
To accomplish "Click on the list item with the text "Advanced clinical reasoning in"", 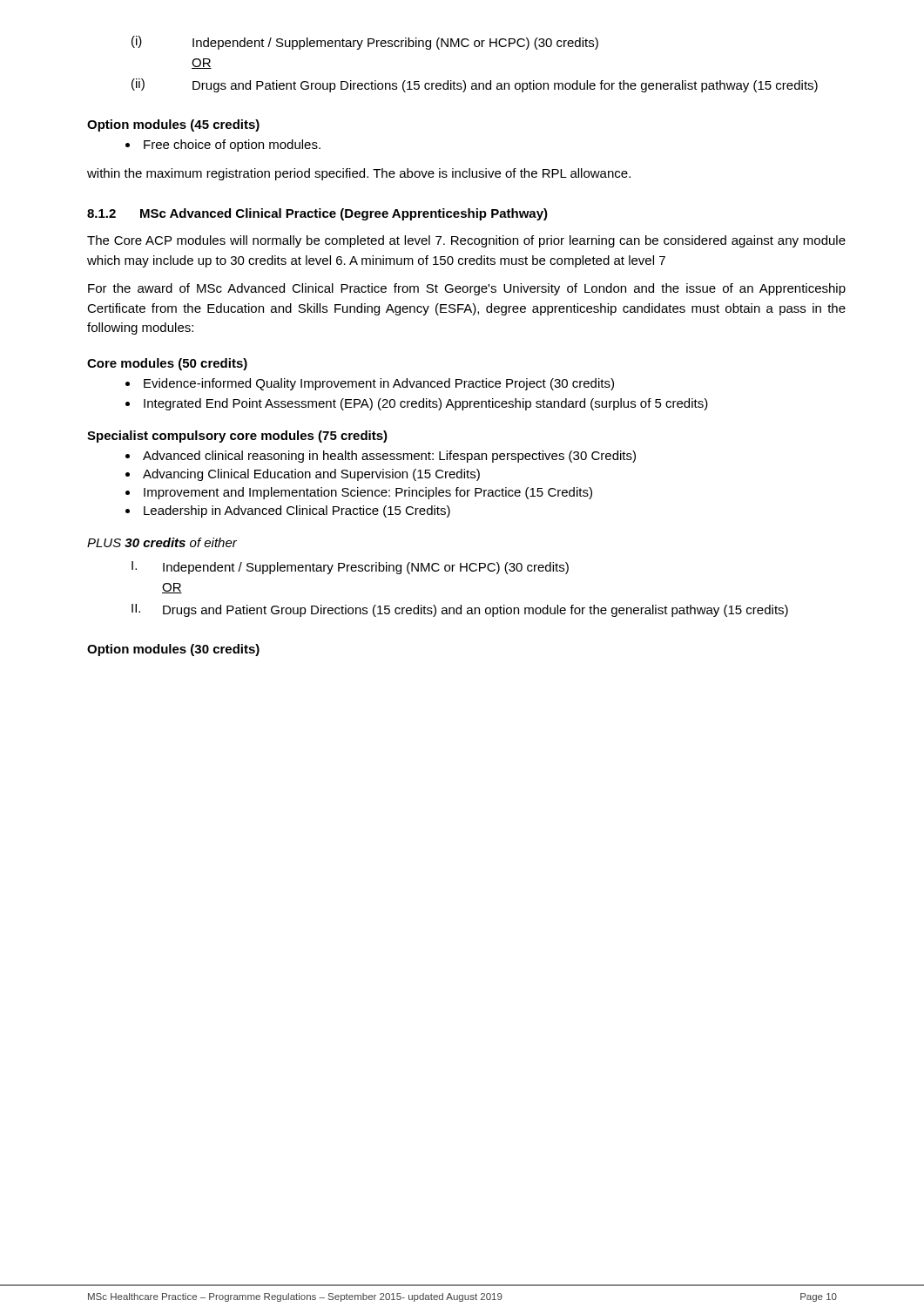I will pos(466,455).
